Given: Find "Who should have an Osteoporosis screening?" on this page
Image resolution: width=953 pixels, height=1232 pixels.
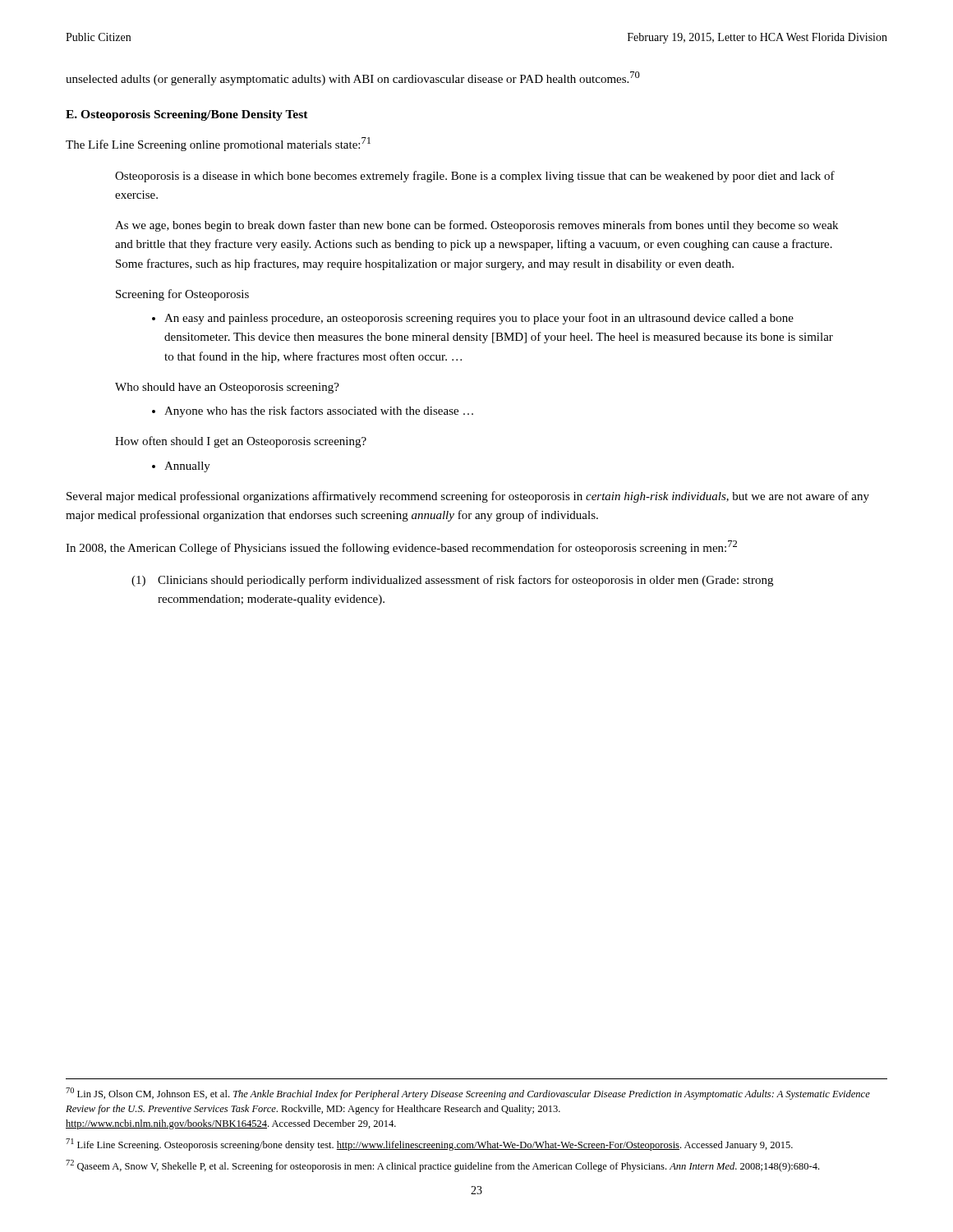Looking at the screenshot, I should [227, 387].
